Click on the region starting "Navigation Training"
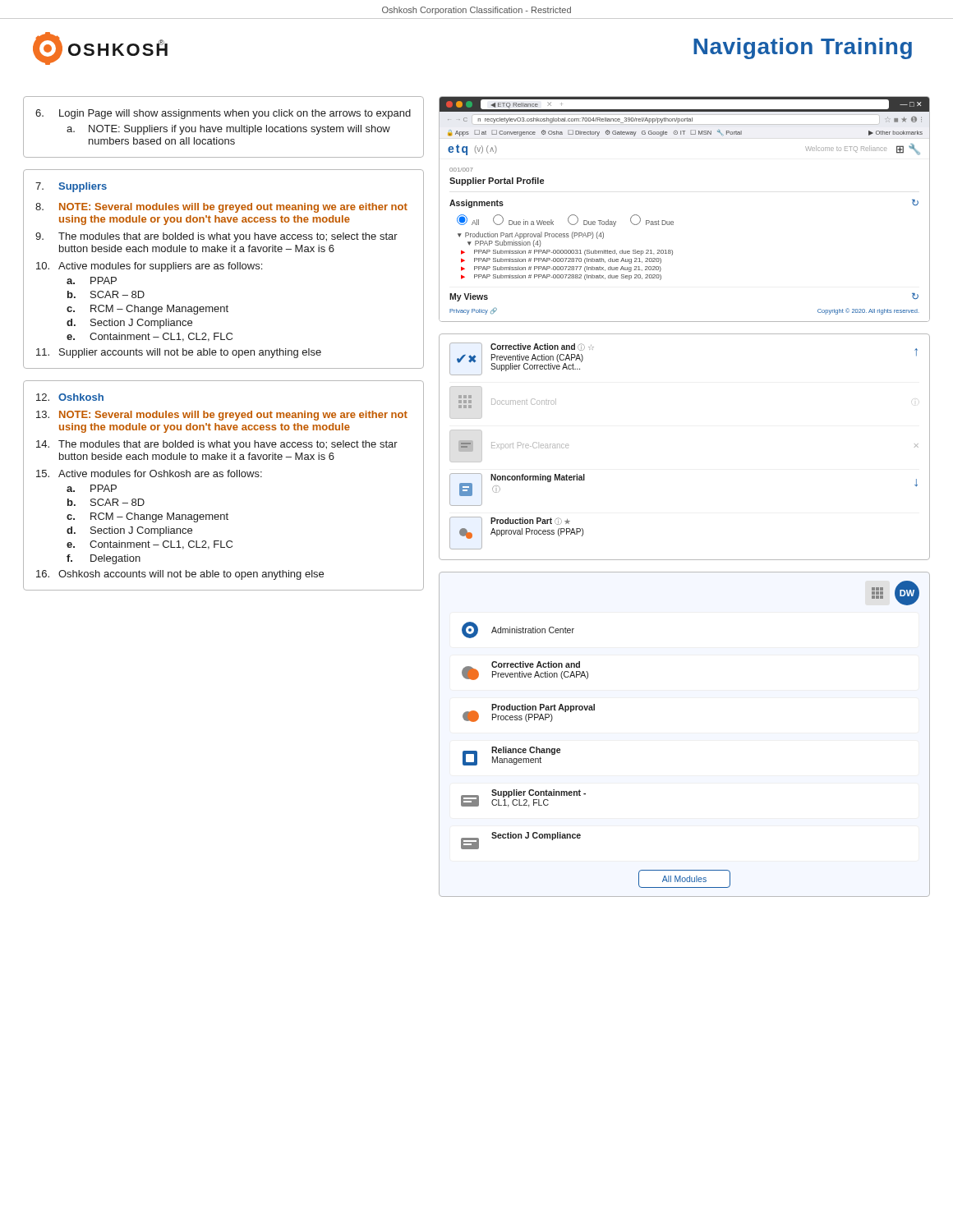953x1232 pixels. (803, 46)
